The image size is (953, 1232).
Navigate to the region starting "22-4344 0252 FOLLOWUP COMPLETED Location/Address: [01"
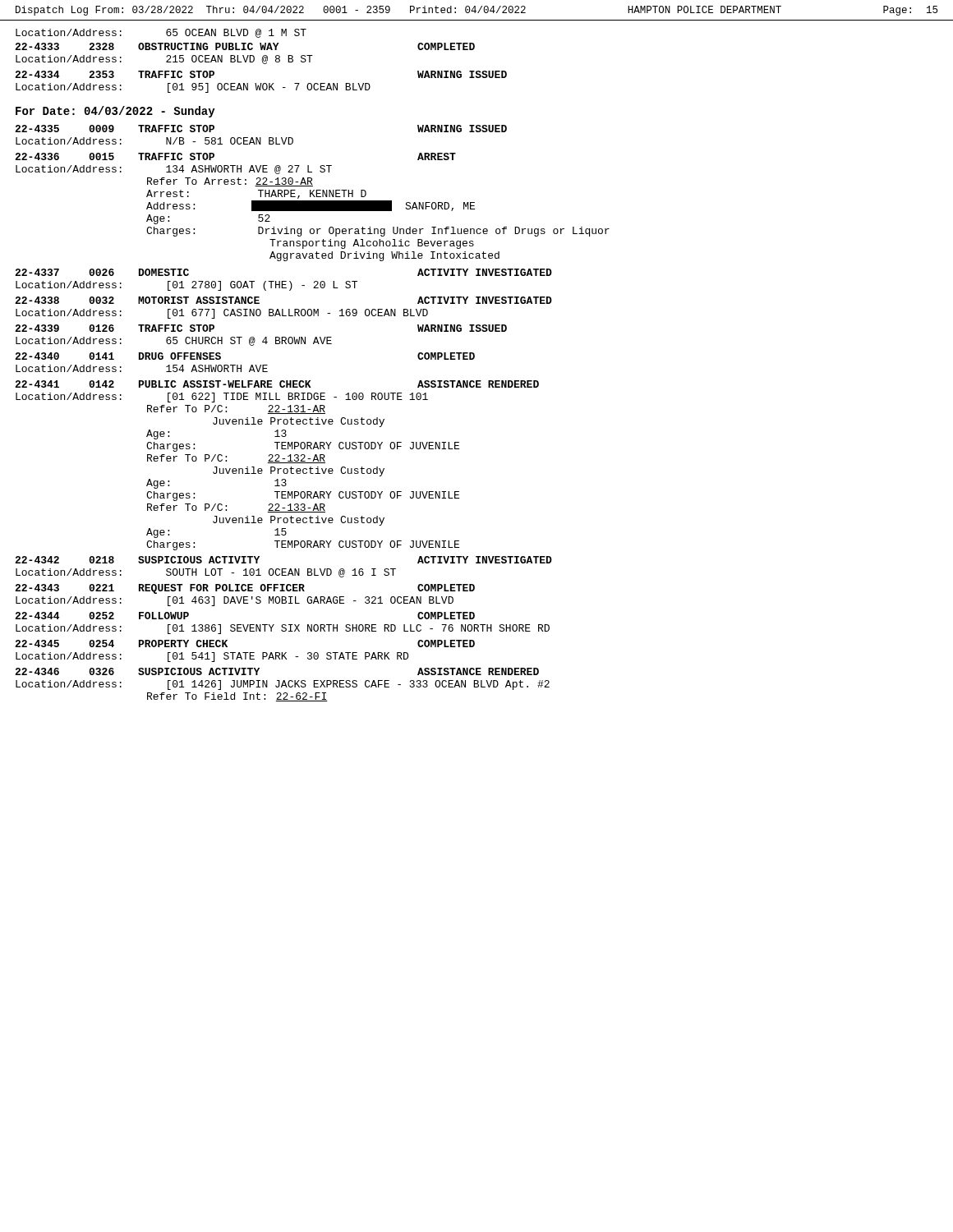pos(476,623)
